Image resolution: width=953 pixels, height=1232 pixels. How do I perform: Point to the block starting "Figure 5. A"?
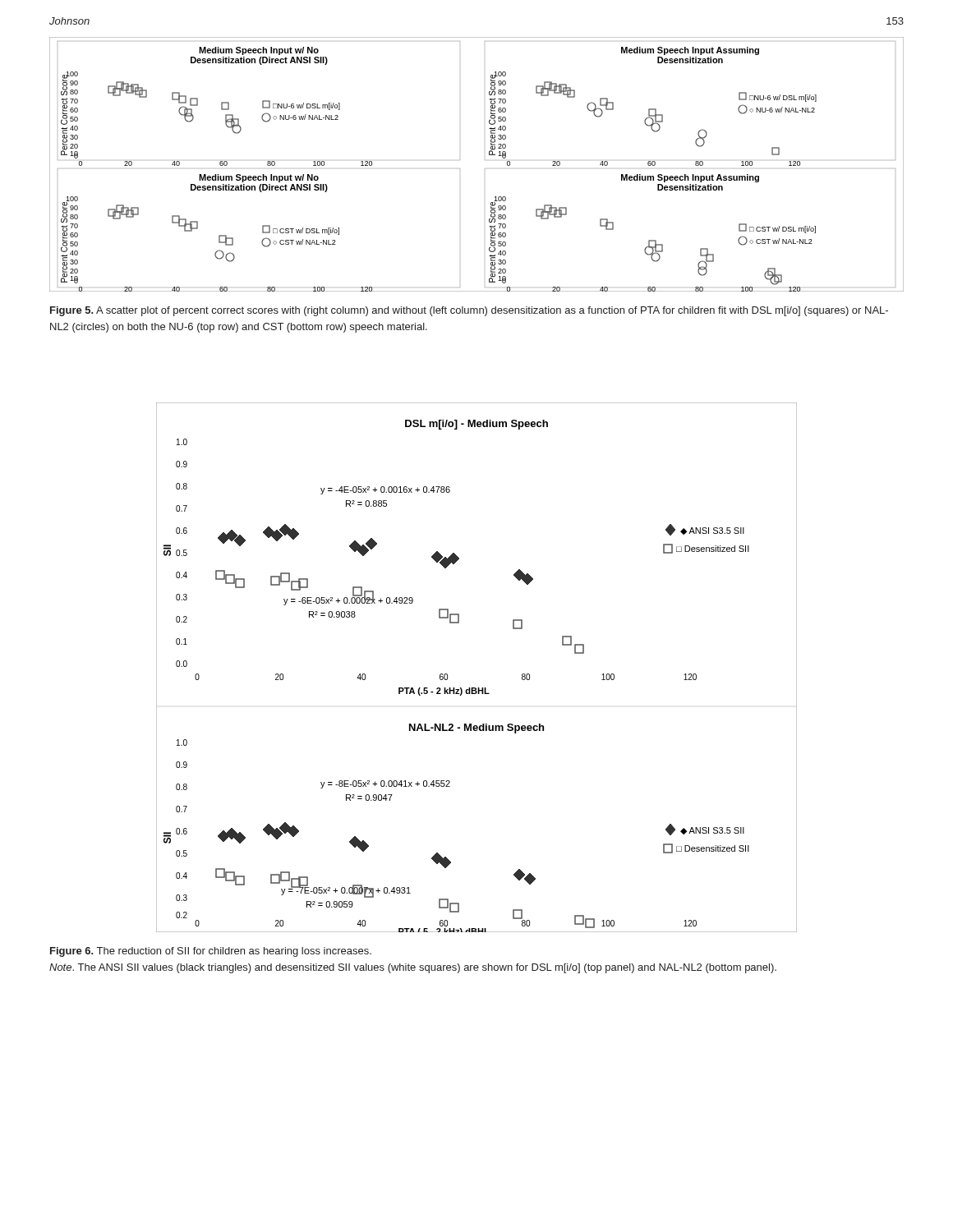click(x=469, y=318)
